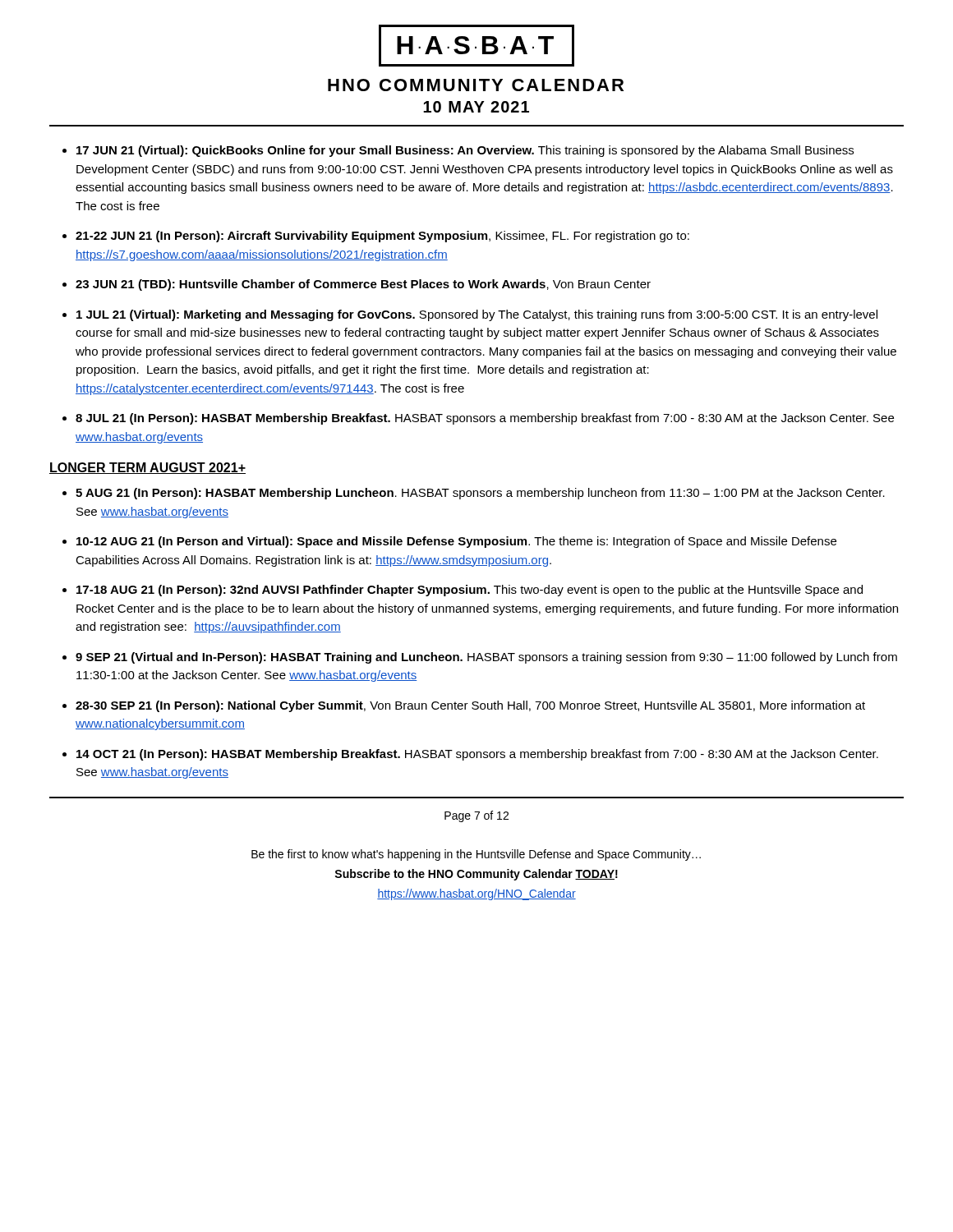This screenshot has width=953, height=1232.
Task: Click on the block starting "21-22 JUN 21 (In"
Action: click(x=383, y=245)
